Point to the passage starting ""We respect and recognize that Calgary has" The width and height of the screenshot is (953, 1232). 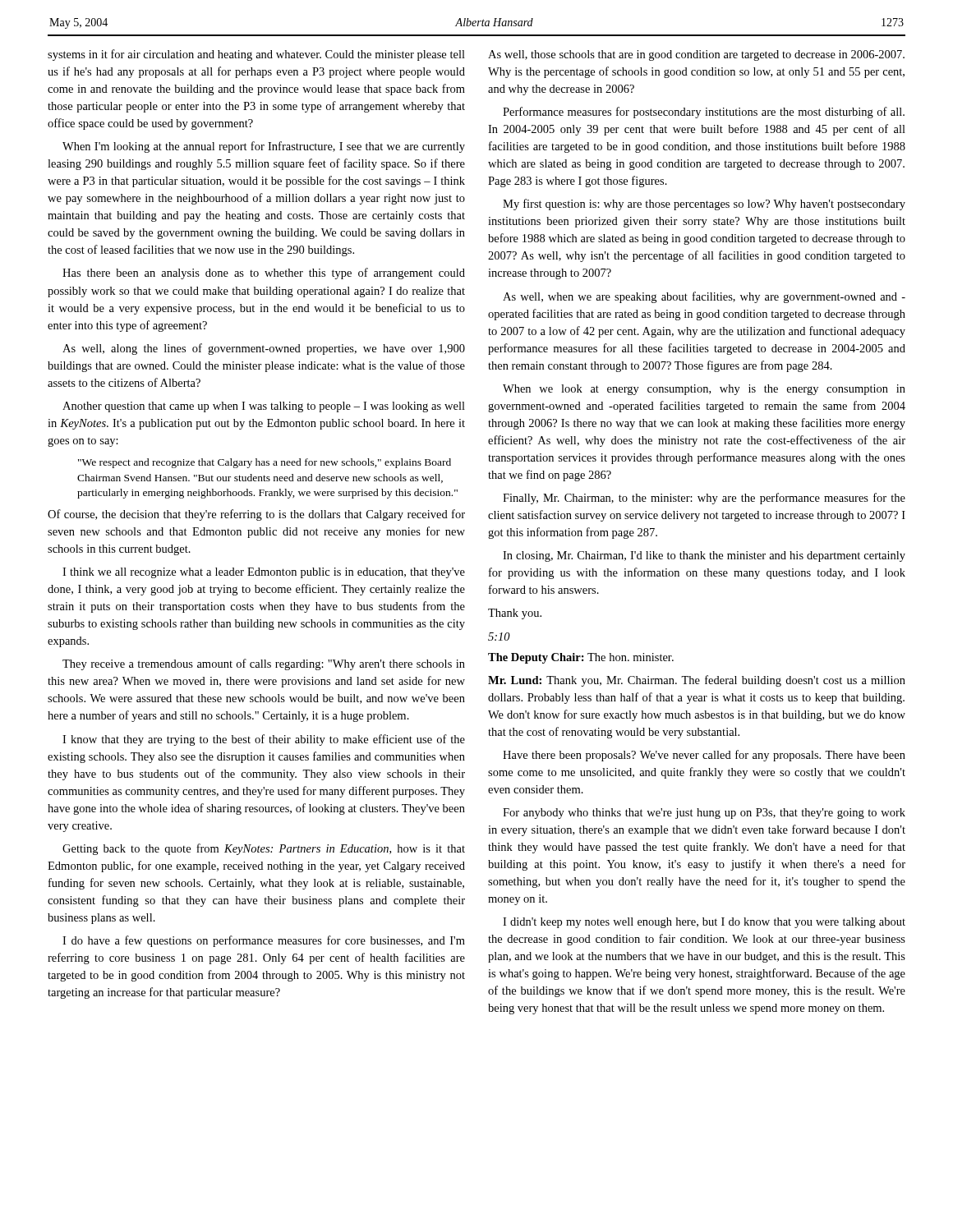click(x=271, y=478)
